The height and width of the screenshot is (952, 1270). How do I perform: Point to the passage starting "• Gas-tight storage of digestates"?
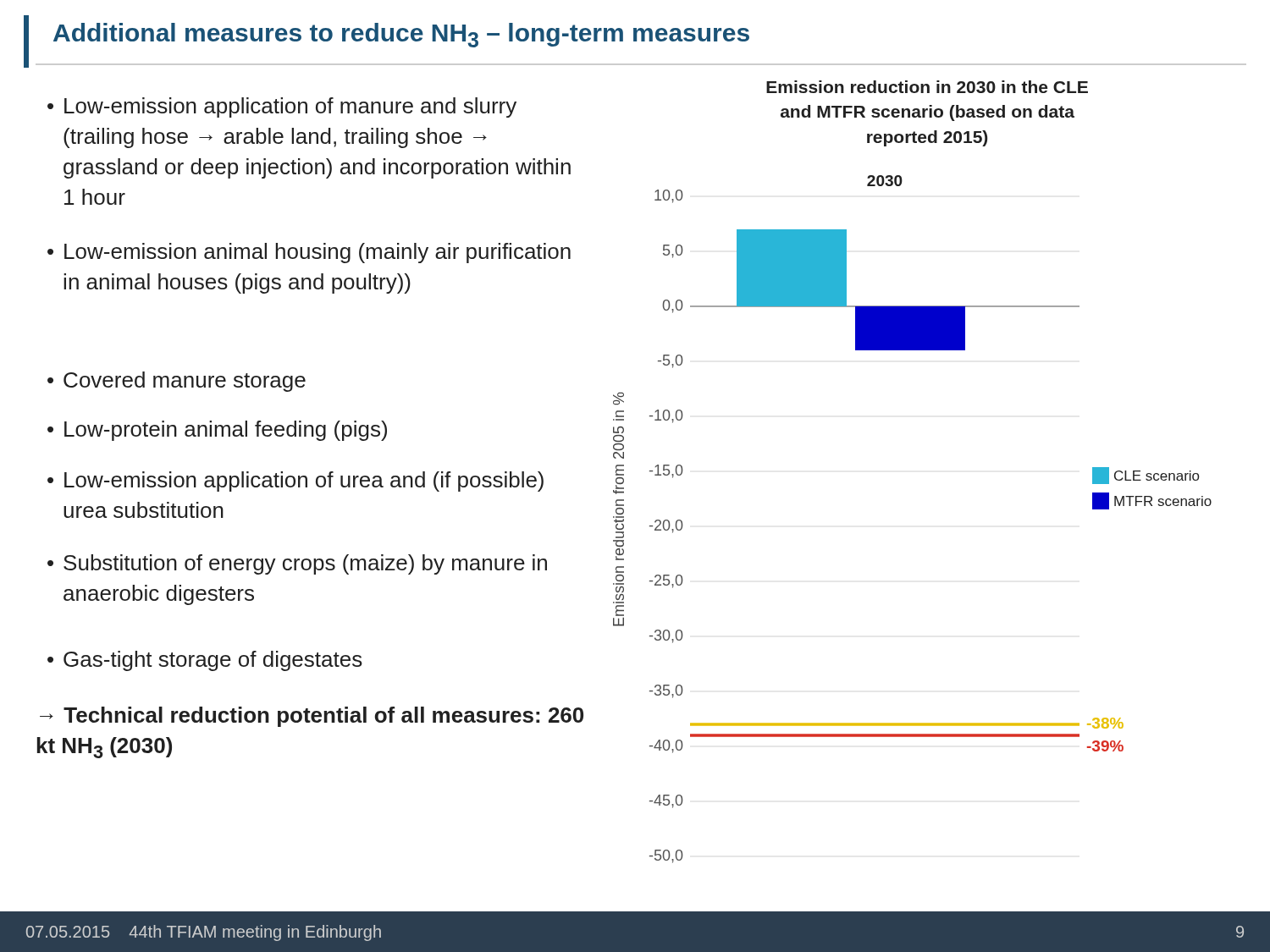(x=205, y=660)
